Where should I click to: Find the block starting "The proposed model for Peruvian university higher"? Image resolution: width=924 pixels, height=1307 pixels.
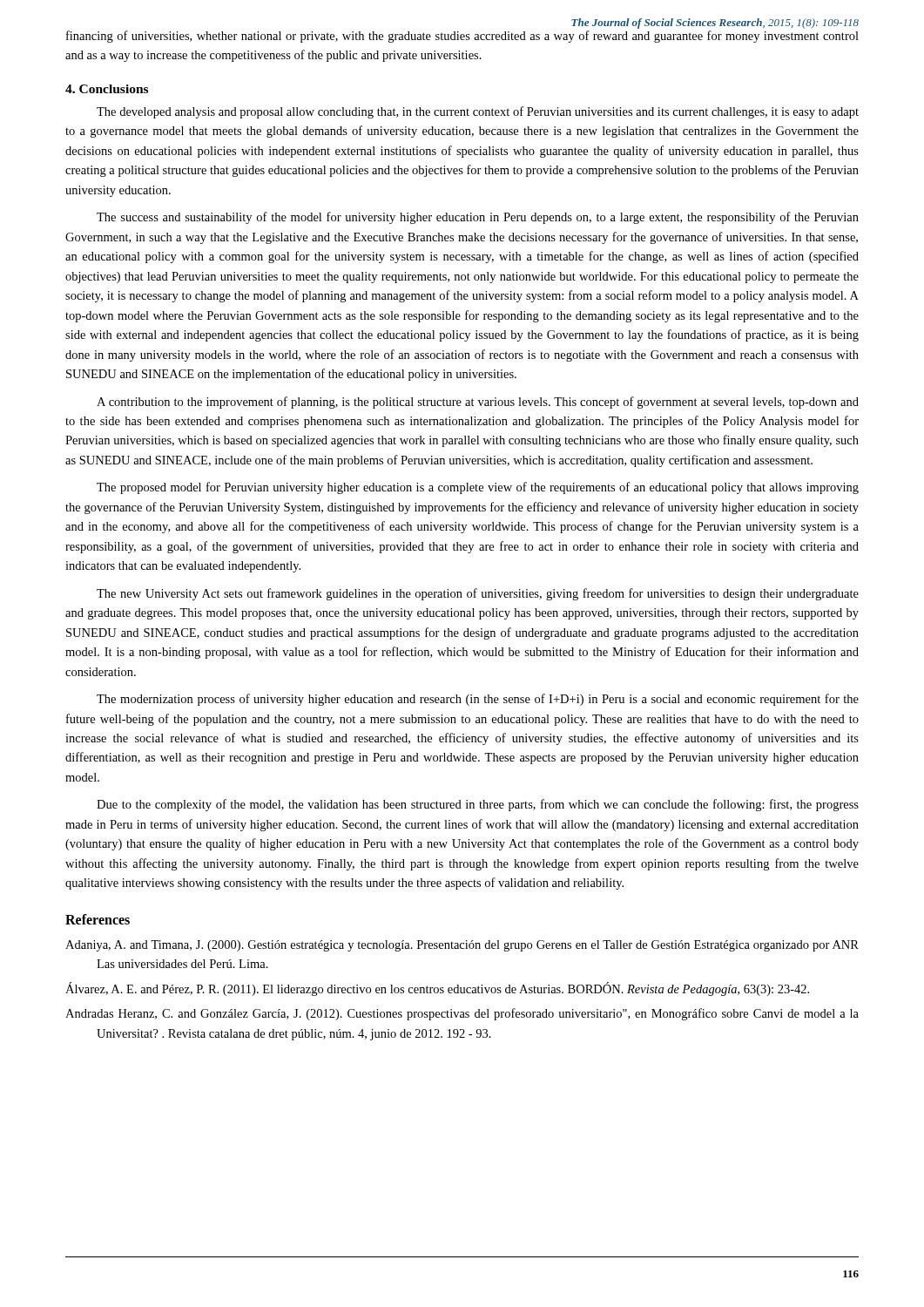(x=462, y=527)
